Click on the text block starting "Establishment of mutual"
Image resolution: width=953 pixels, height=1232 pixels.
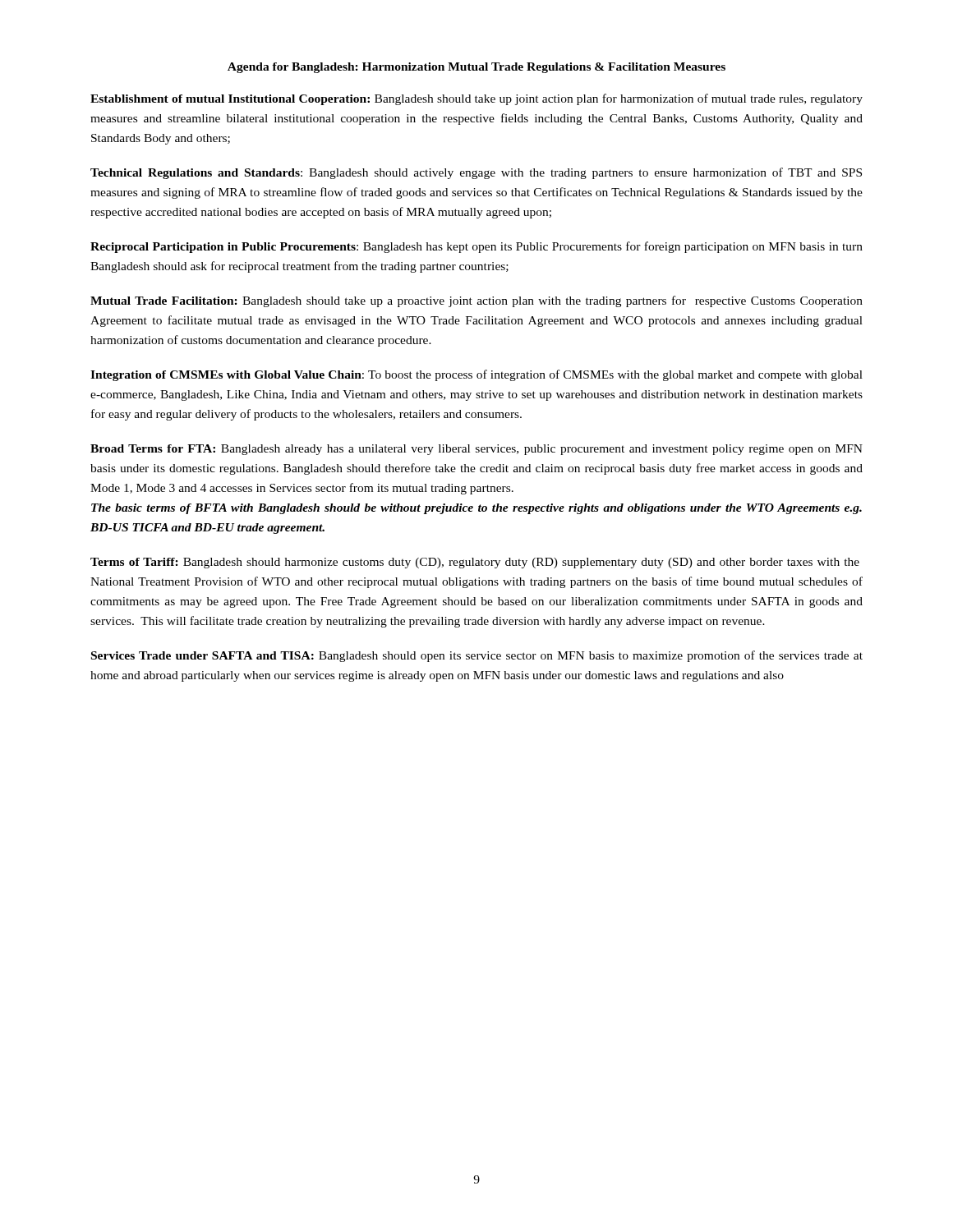coord(476,118)
